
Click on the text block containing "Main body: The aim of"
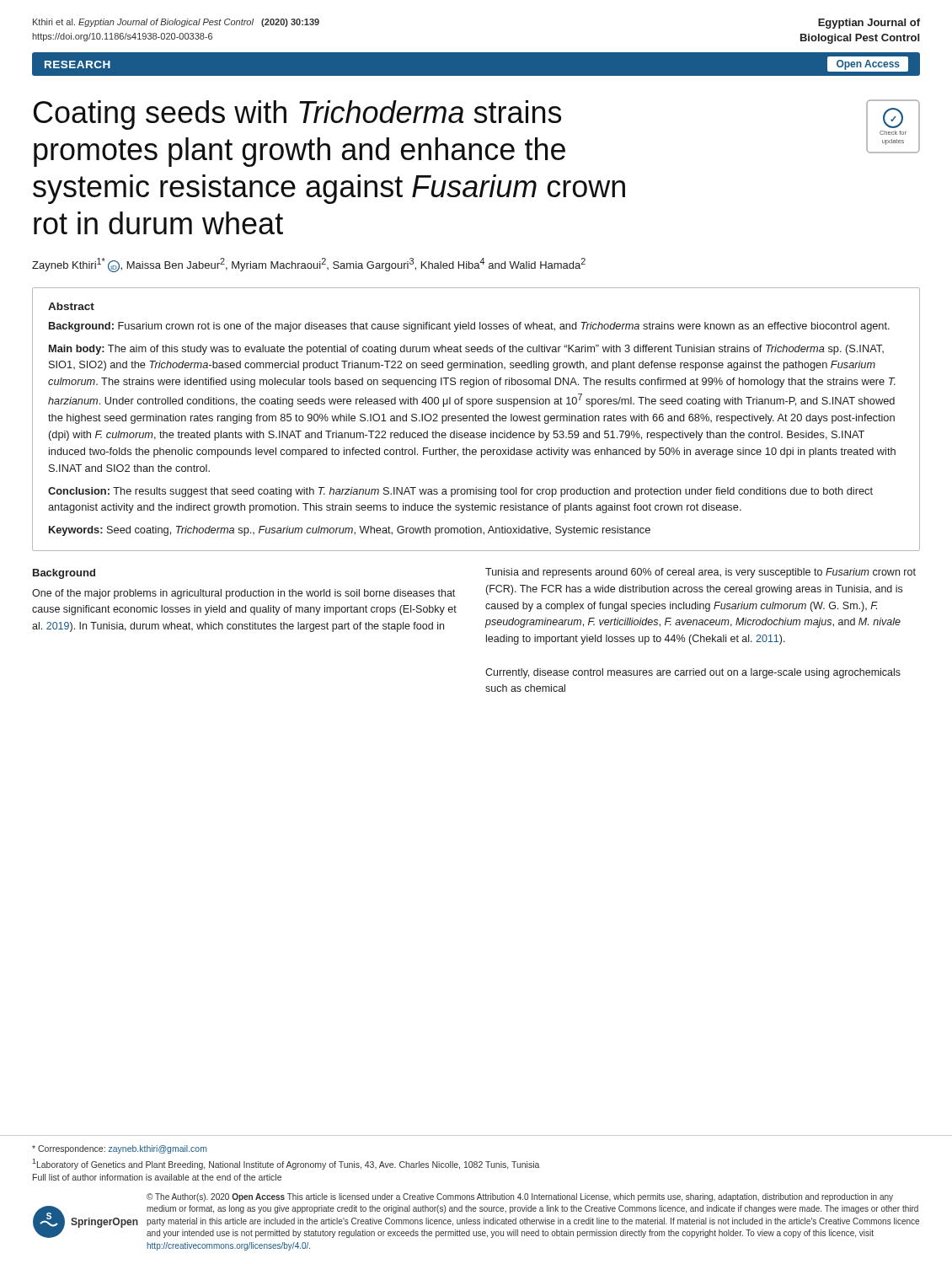tap(472, 408)
